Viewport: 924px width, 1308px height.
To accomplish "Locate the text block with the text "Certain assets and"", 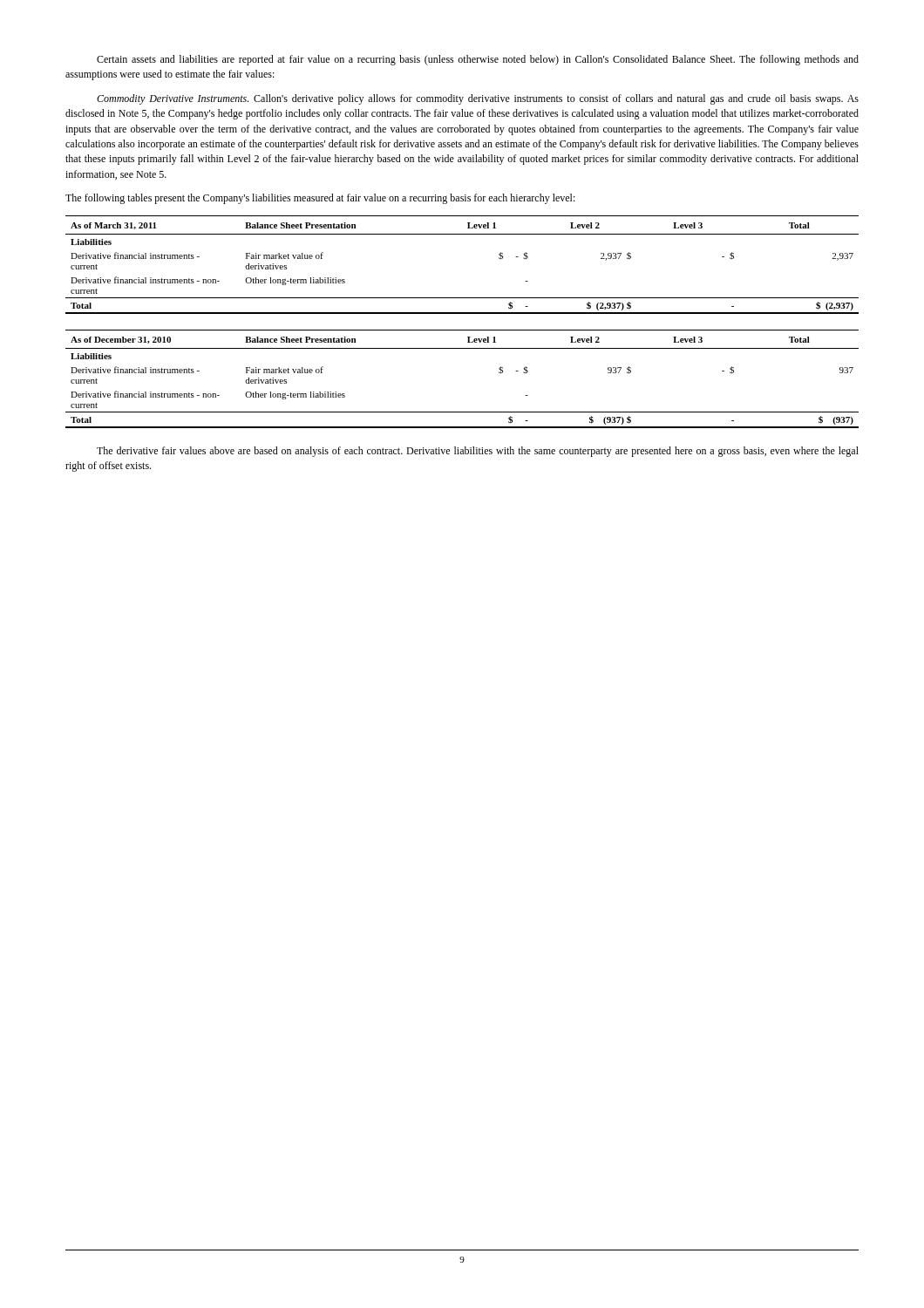I will pyautogui.click(x=462, y=67).
